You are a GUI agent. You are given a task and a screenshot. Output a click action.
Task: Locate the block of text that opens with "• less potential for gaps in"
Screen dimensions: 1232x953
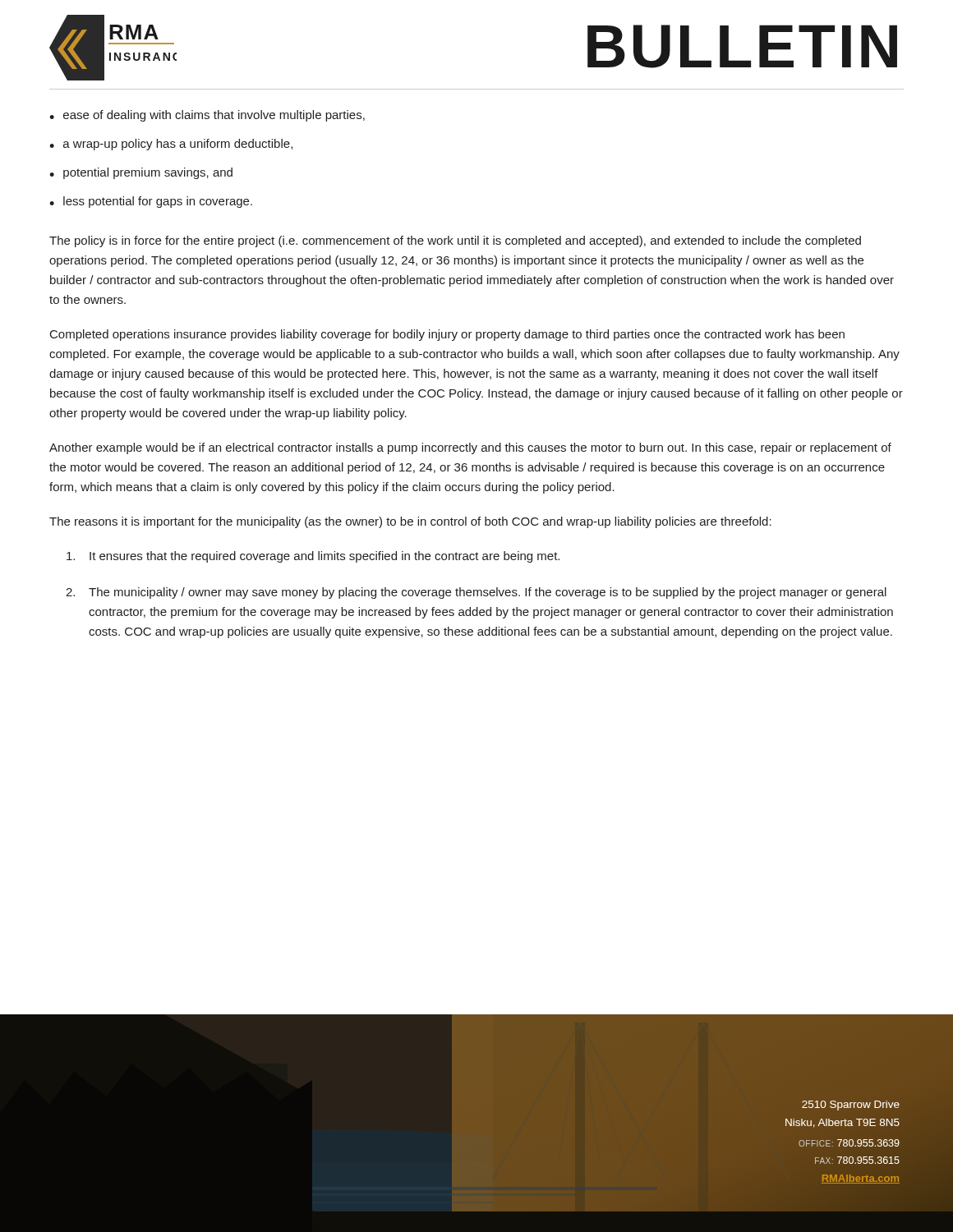point(151,203)
